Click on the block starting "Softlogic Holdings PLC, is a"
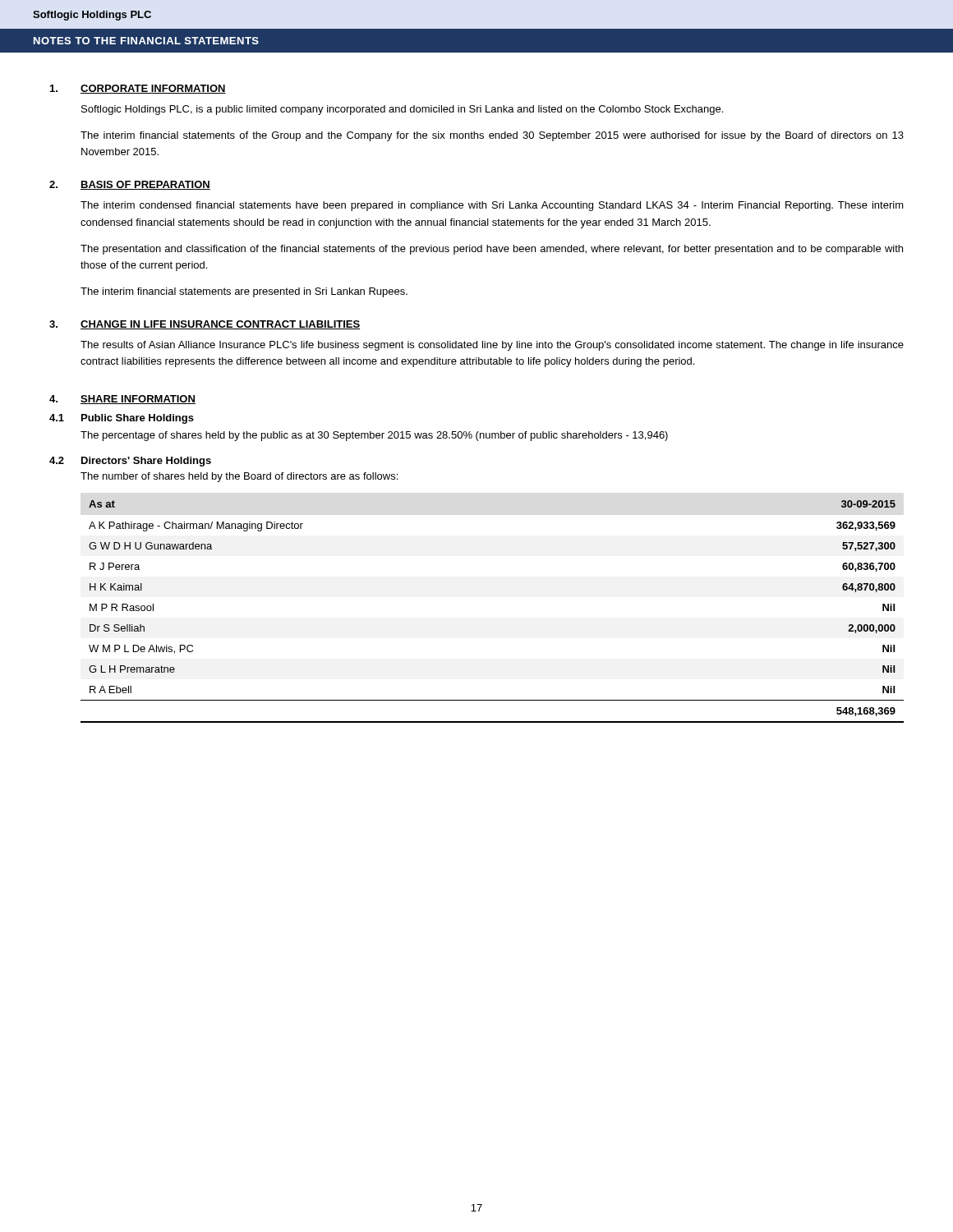Image resolution: width=953 pixels, height=1232 pixels. click(x=402, y=109)
